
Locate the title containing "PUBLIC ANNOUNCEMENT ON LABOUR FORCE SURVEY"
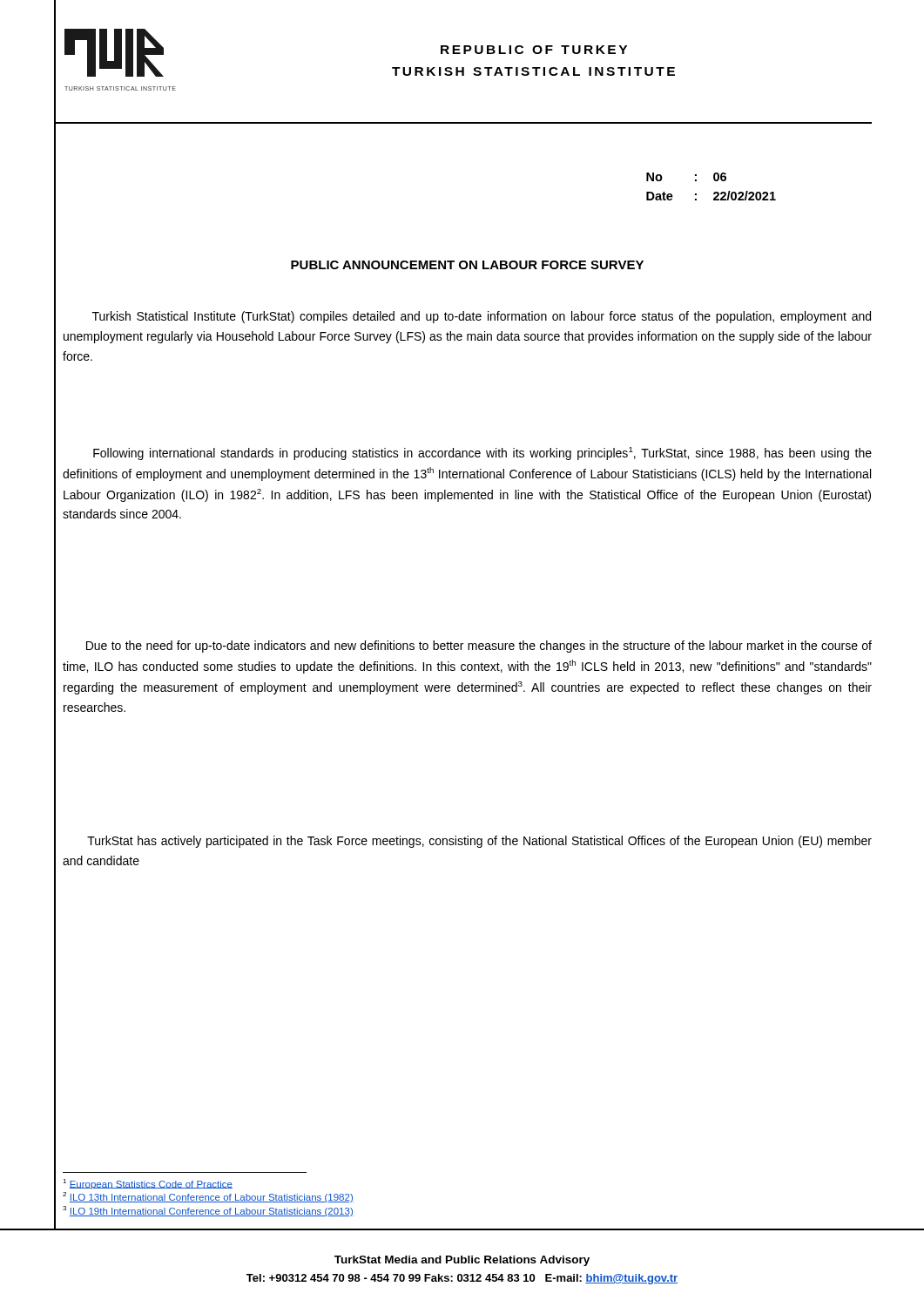[467, 264]
